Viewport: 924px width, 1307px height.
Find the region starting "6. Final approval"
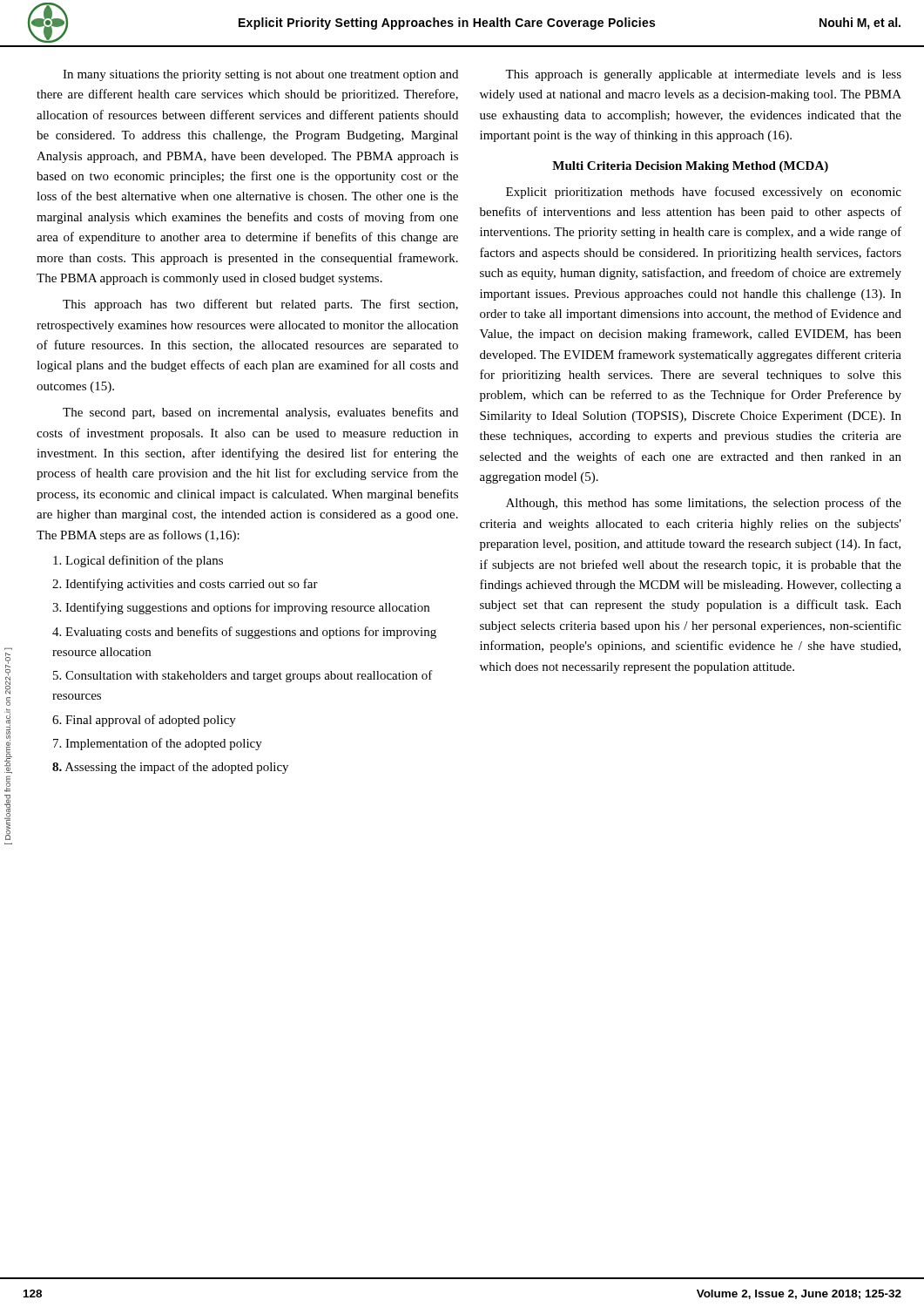(x=144, y=720)
